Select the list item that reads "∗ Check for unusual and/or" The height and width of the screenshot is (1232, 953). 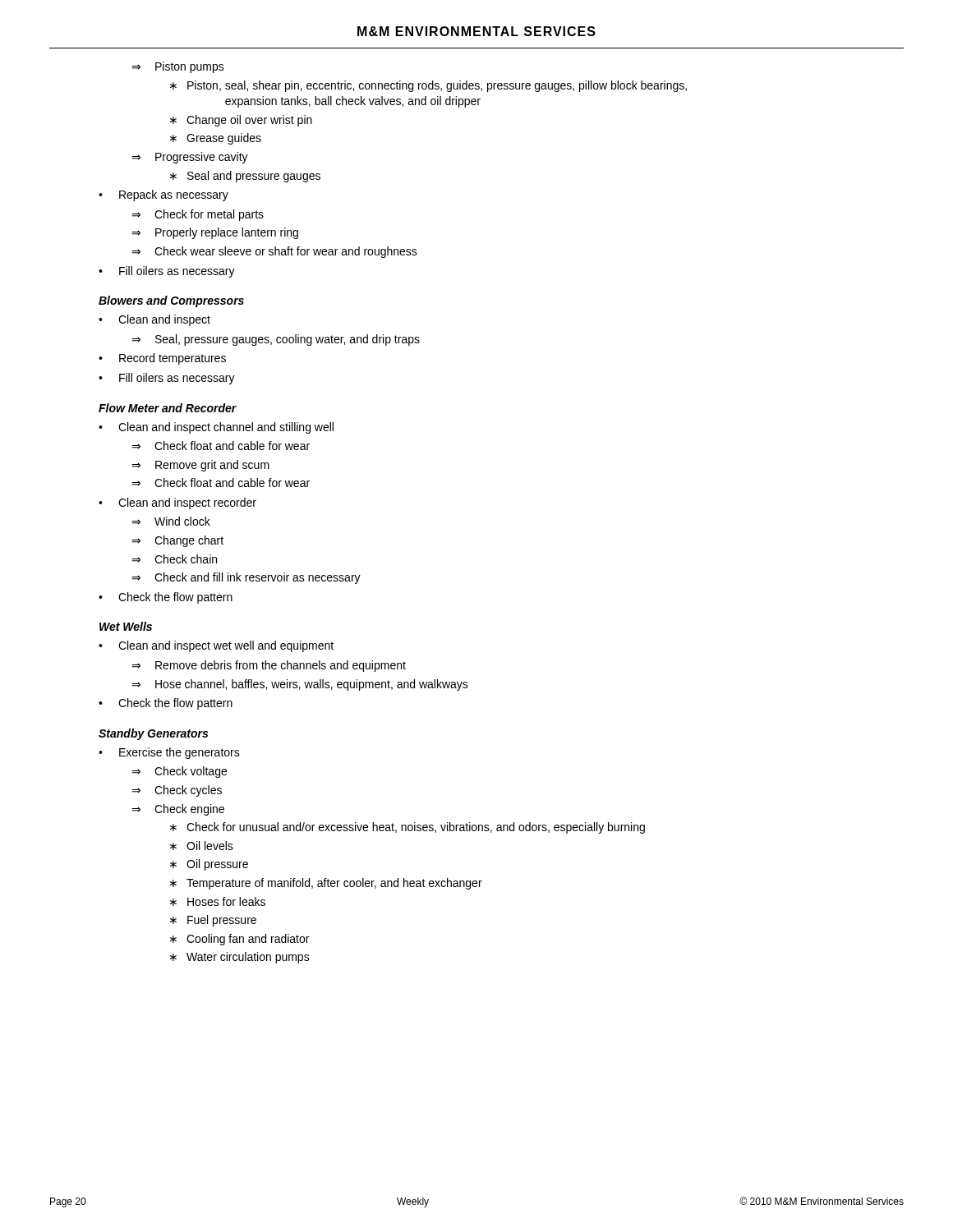click(407, 828)
